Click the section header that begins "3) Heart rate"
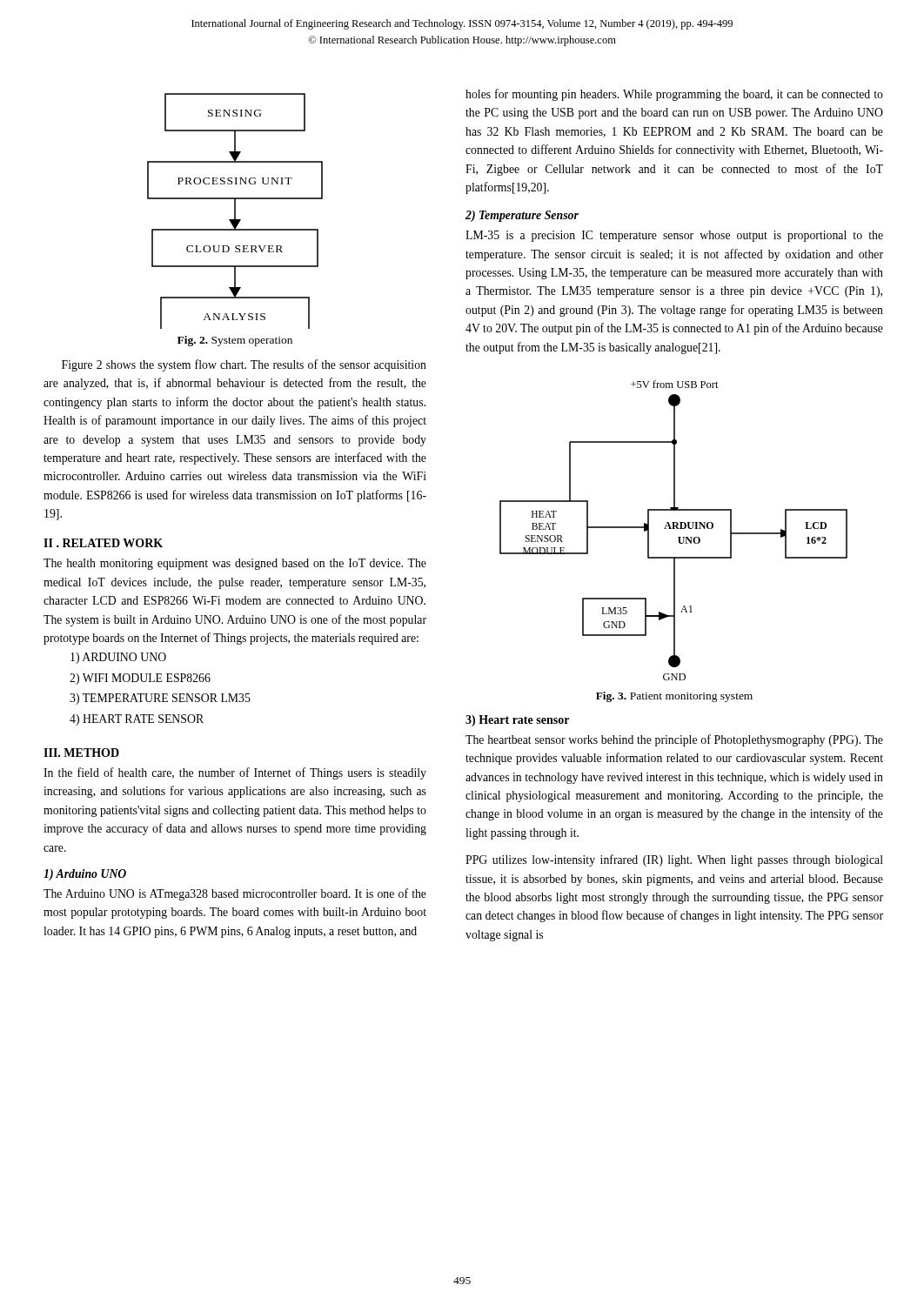This screenshot has height=1305, width=924. point(517,720)
